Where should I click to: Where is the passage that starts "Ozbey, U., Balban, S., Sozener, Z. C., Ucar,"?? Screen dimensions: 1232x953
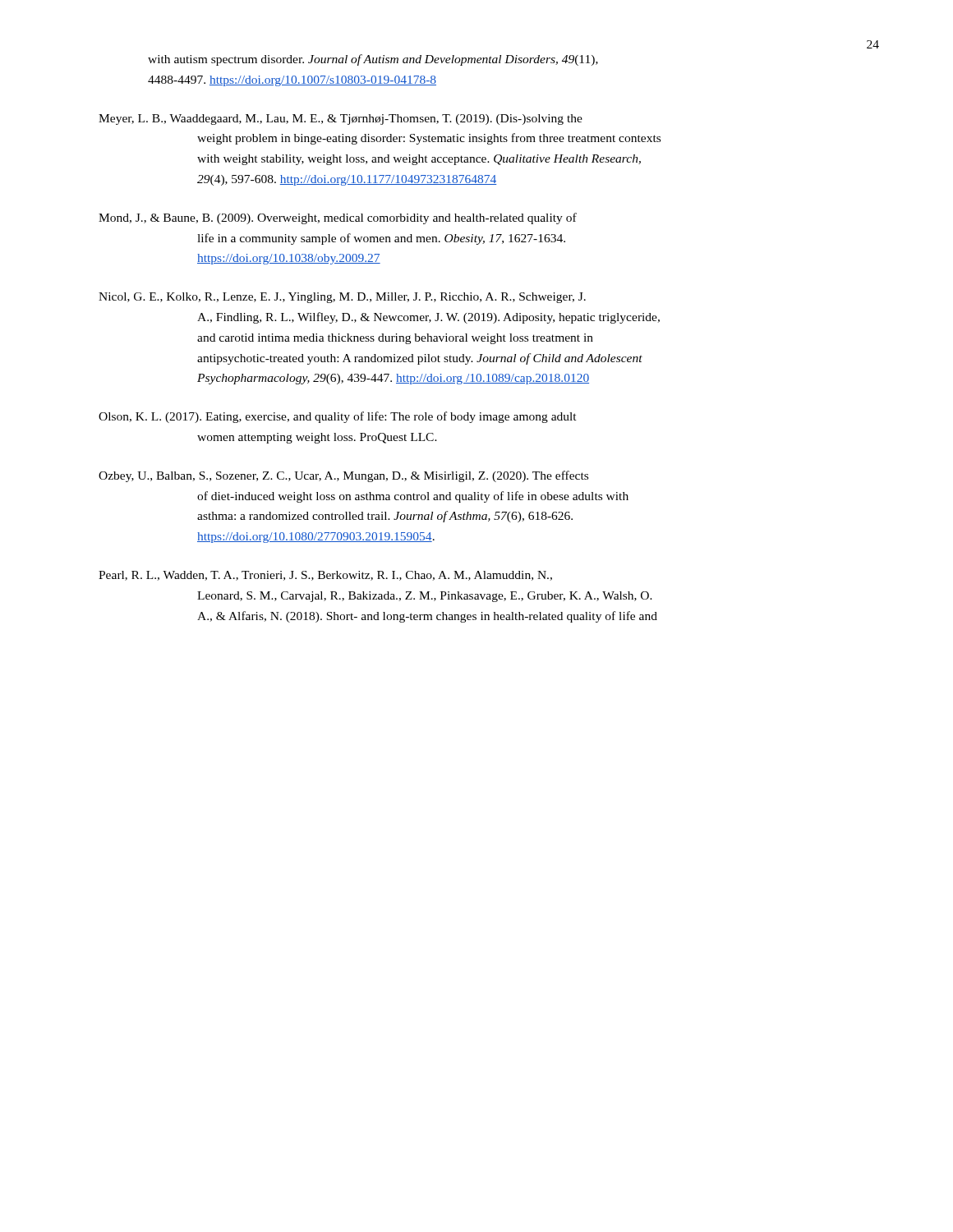pyautogui.click(x=489, y=507)
